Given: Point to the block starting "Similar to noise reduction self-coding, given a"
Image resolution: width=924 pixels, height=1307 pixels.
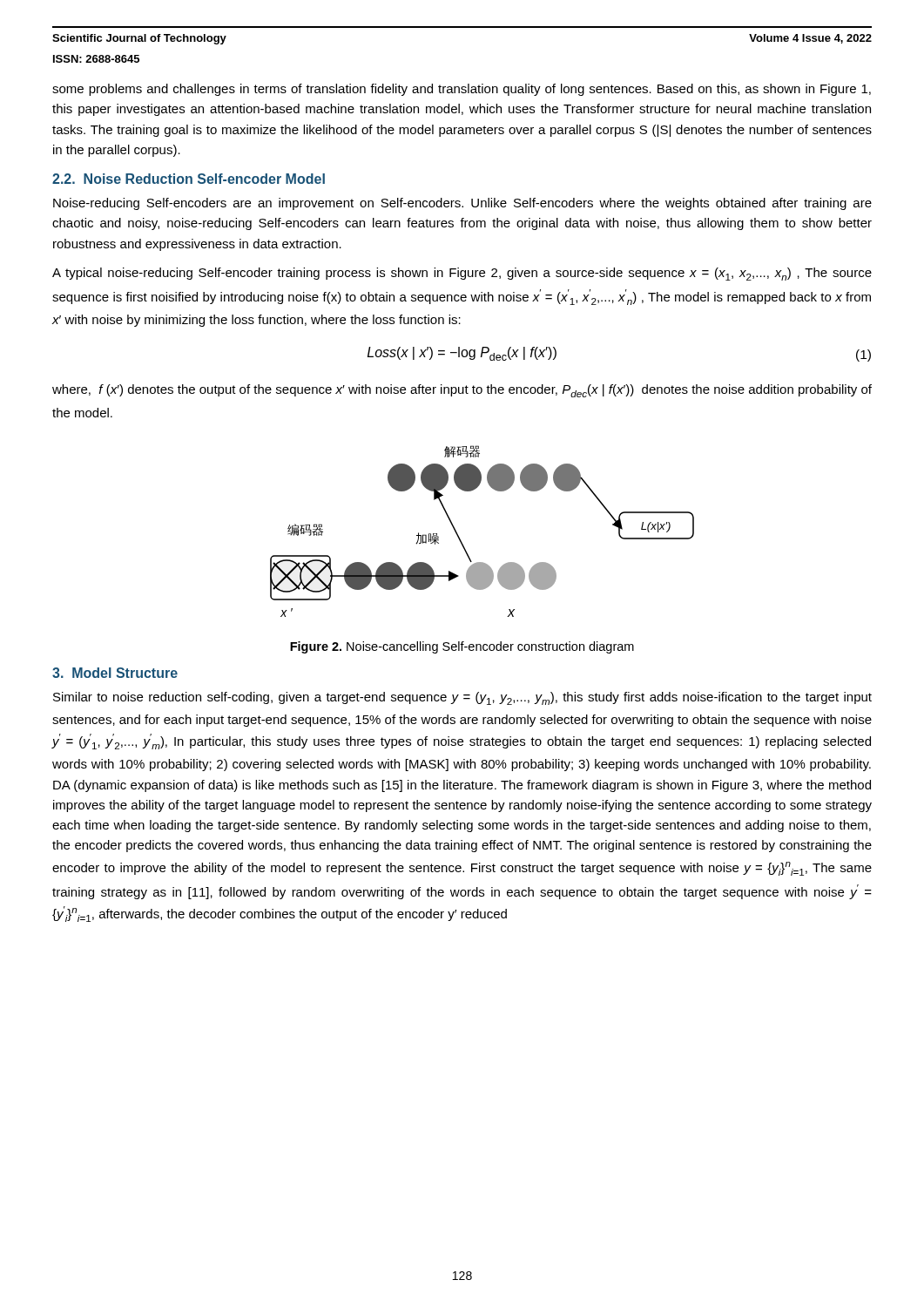Looking at the screenshot, I should (x=462, y=806).
